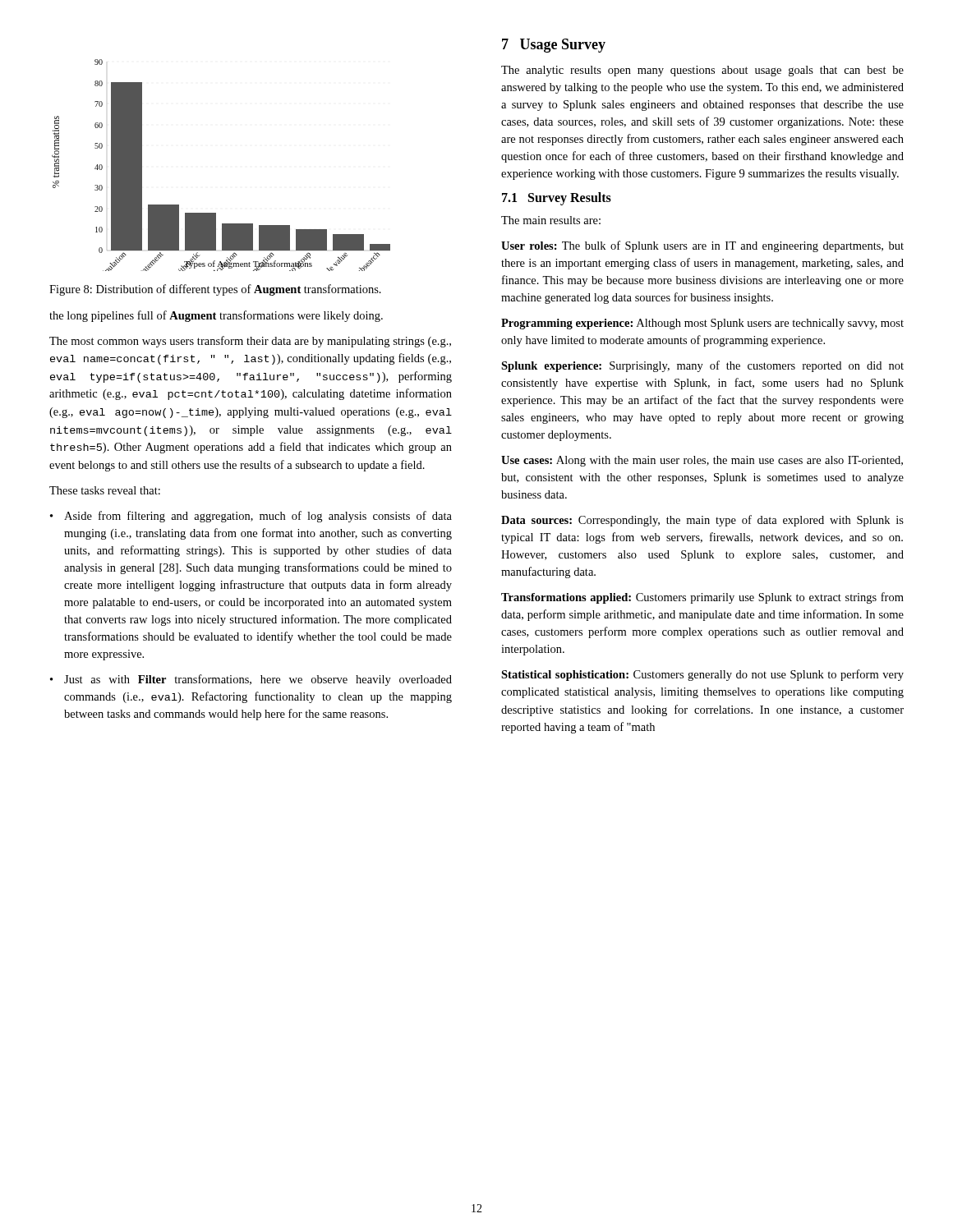Select the text block containing "Data sources: Correspondingly, the main type of"
The height and width of the screenshot is (1232, 953).
(x=702, y=546)
